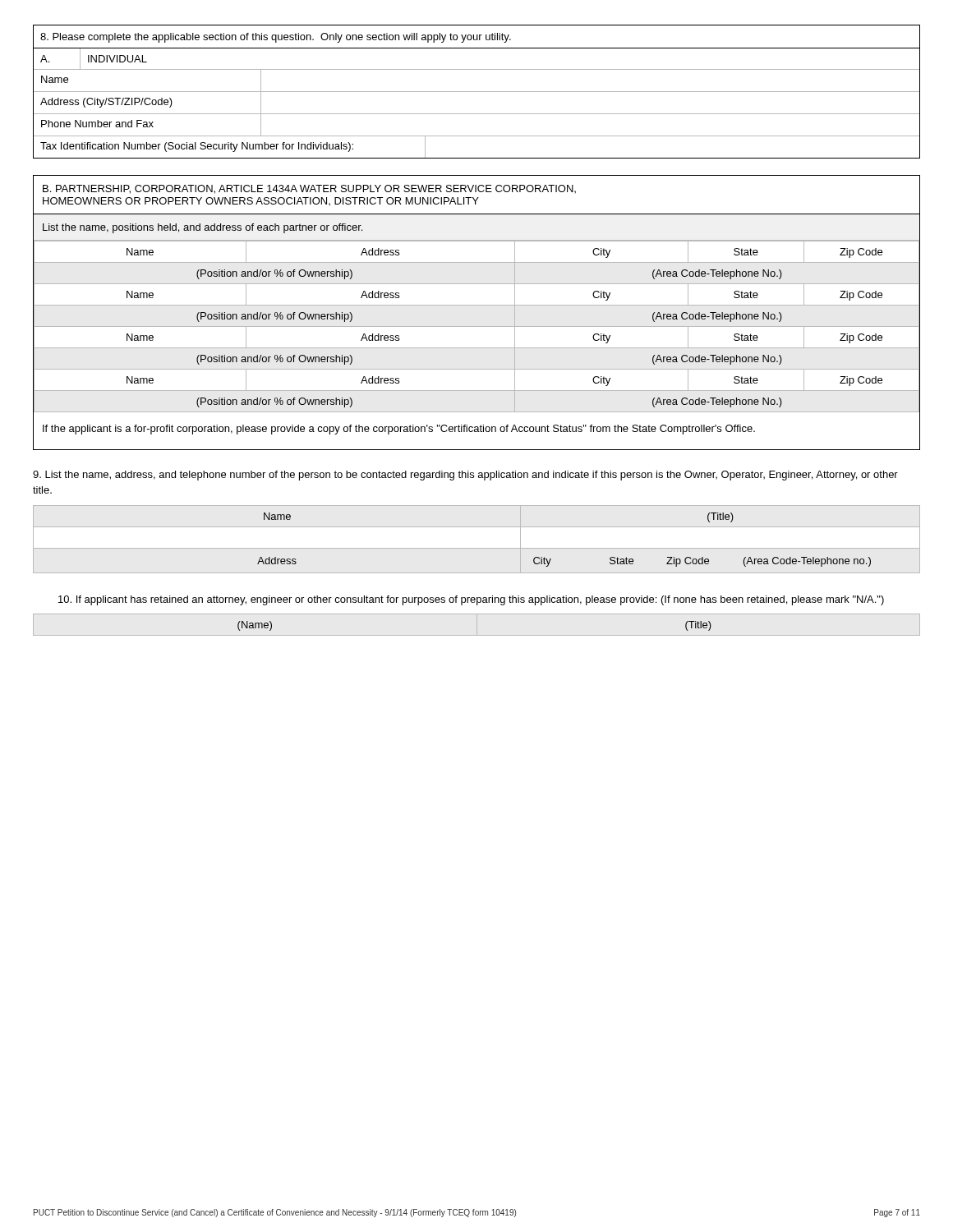
Task: Click on the table containing "(Name)"
Action: click(x=476, y=625)
